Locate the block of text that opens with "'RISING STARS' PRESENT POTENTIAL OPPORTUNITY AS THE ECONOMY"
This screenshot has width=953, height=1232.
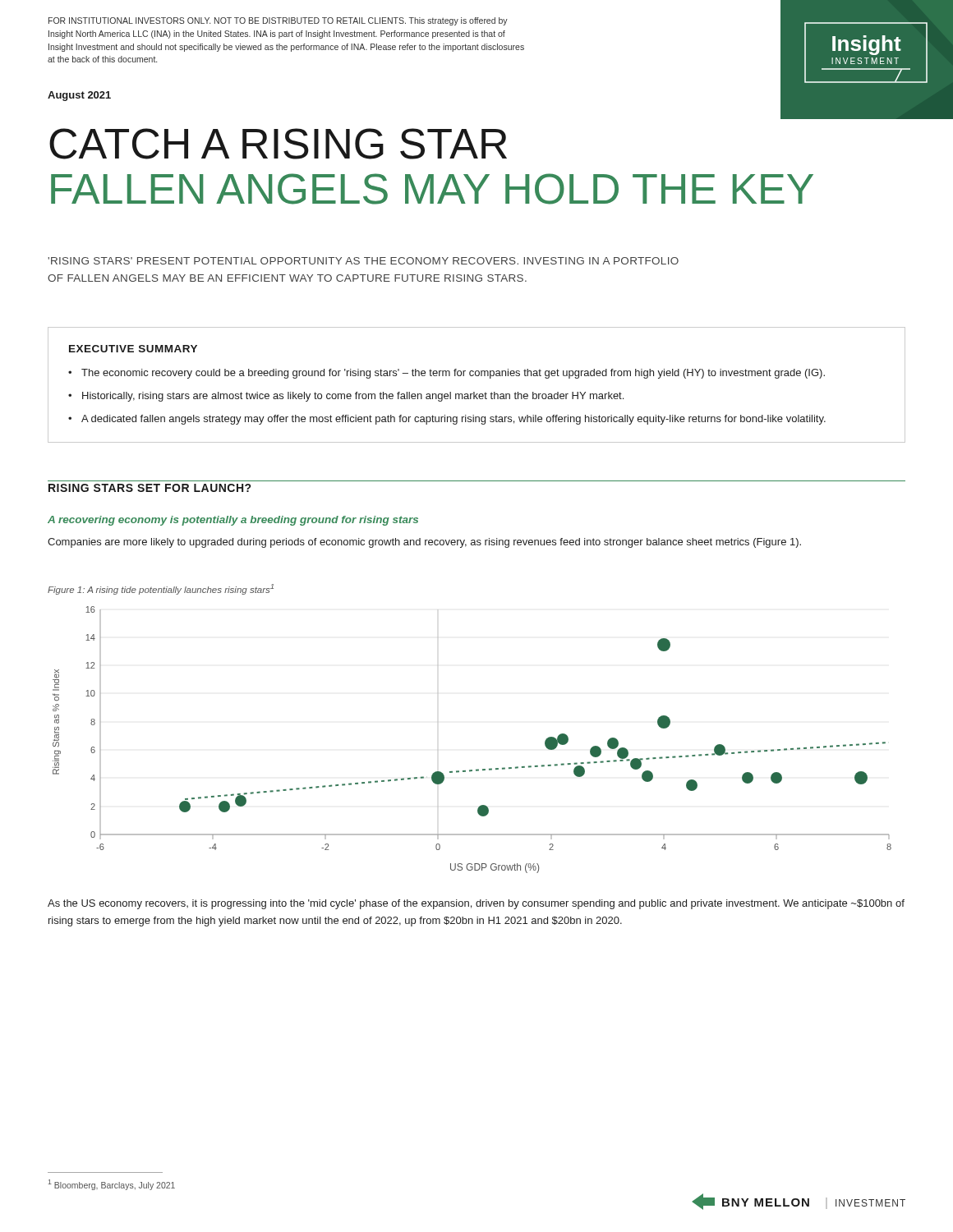point(363,269)
